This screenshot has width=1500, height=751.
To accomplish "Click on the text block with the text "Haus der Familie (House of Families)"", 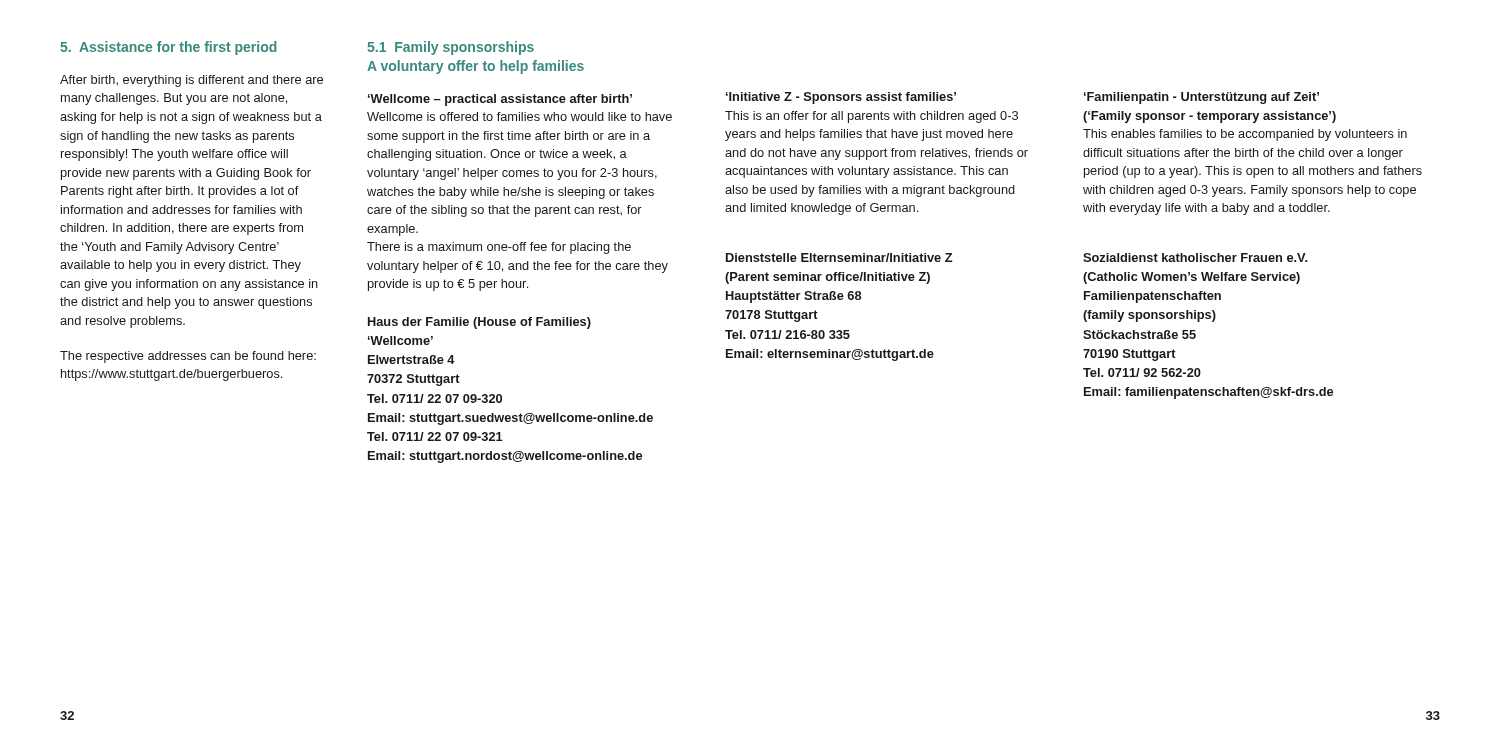I will pyautogui.click(x=510, y=388).
